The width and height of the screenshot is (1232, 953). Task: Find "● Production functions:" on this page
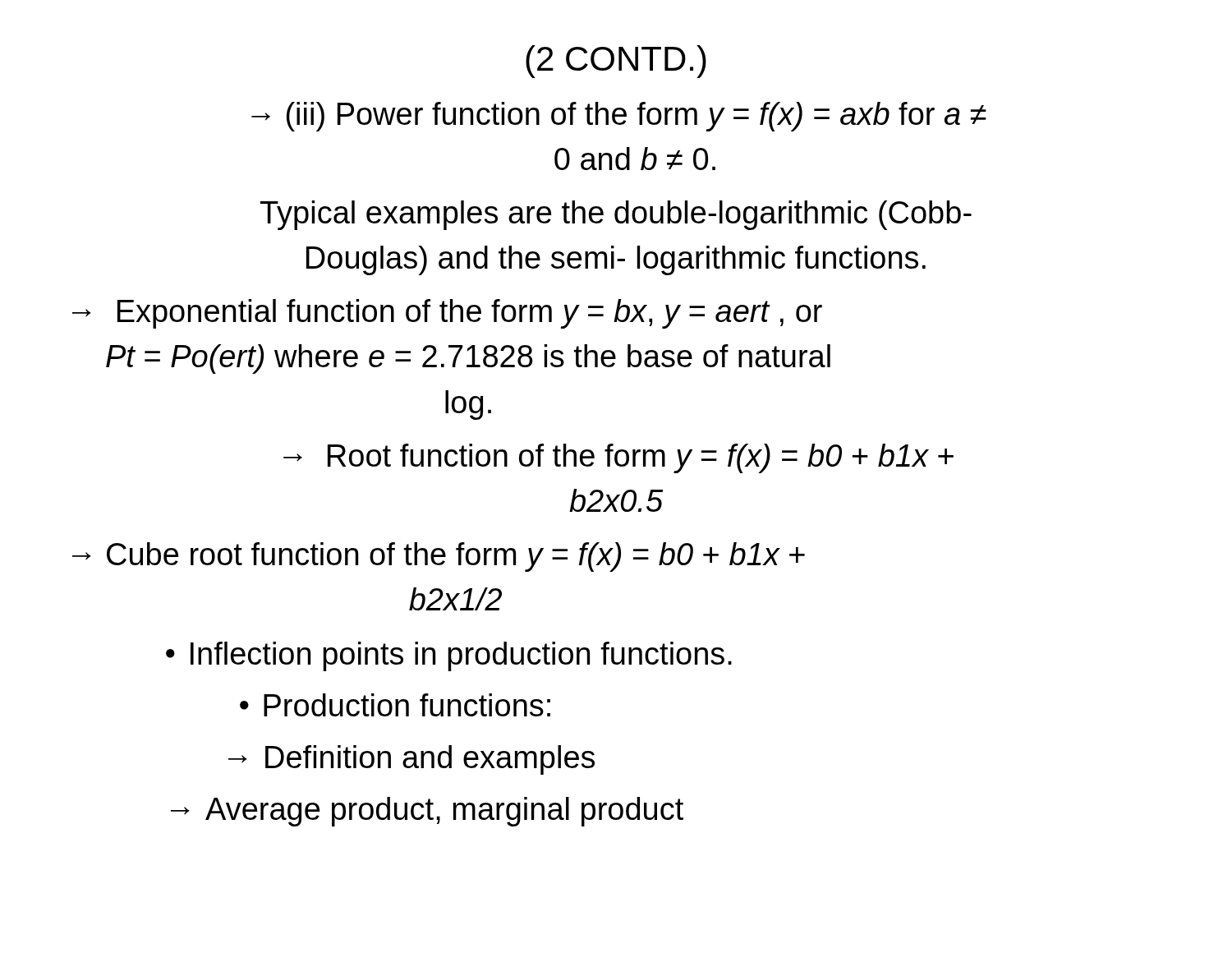coord(396,706)
